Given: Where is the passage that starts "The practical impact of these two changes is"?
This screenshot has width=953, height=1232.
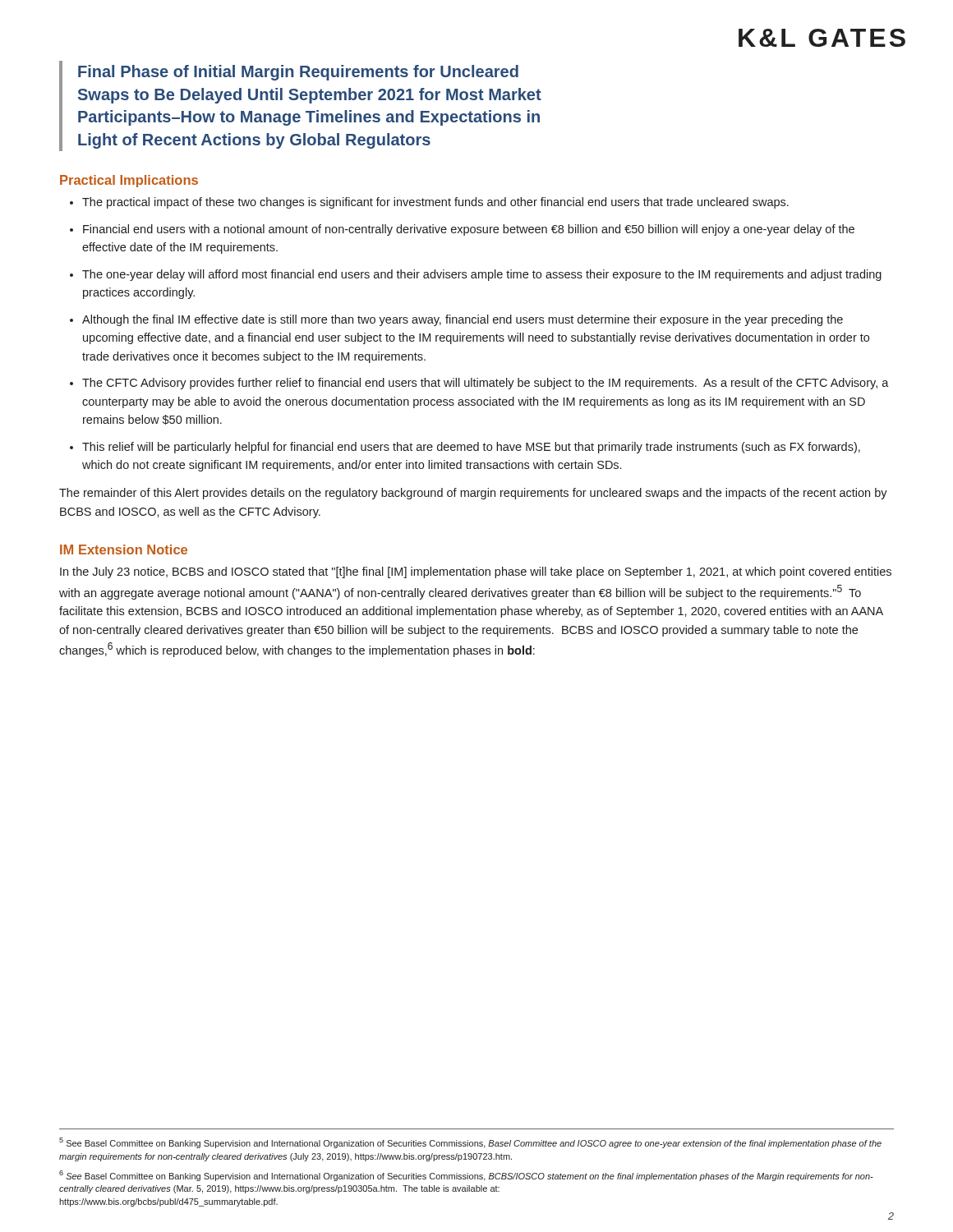Looking at the screenshot, I should pos(436,202).
